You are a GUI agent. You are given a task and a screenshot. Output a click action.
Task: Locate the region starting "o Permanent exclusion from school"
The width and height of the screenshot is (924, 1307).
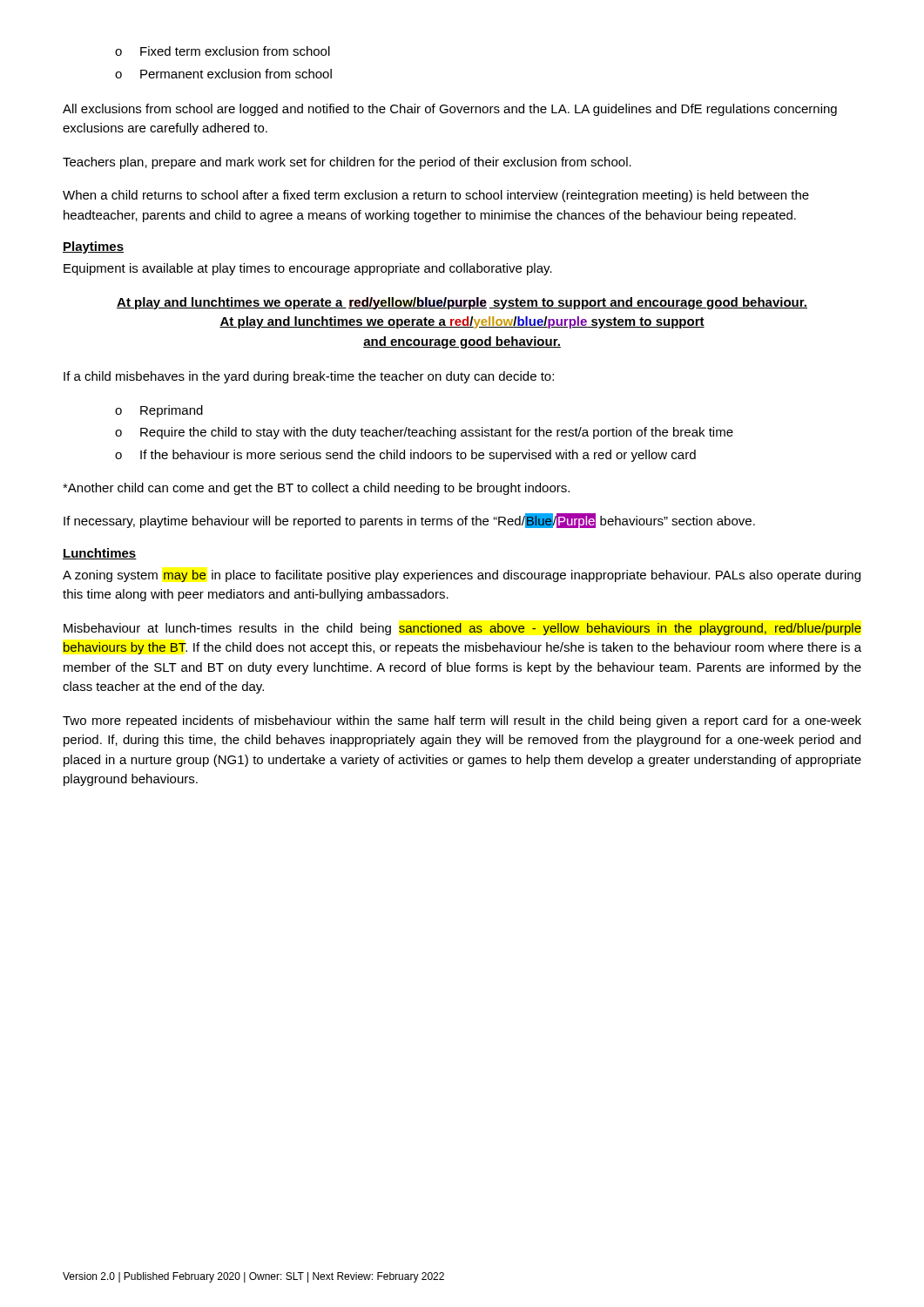[x=224, y=74]
